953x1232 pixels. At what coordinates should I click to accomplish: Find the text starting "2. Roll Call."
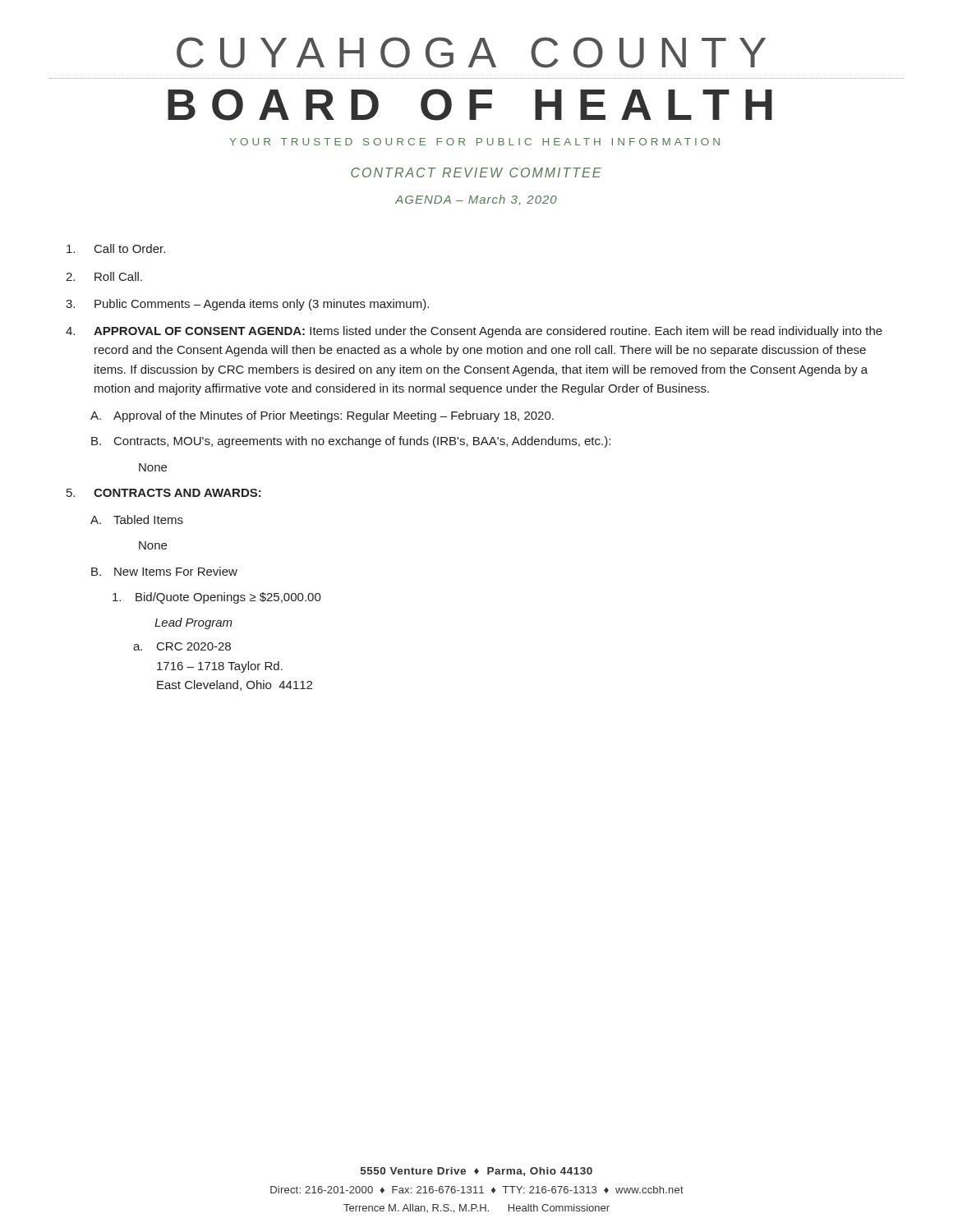click(104, 276)
